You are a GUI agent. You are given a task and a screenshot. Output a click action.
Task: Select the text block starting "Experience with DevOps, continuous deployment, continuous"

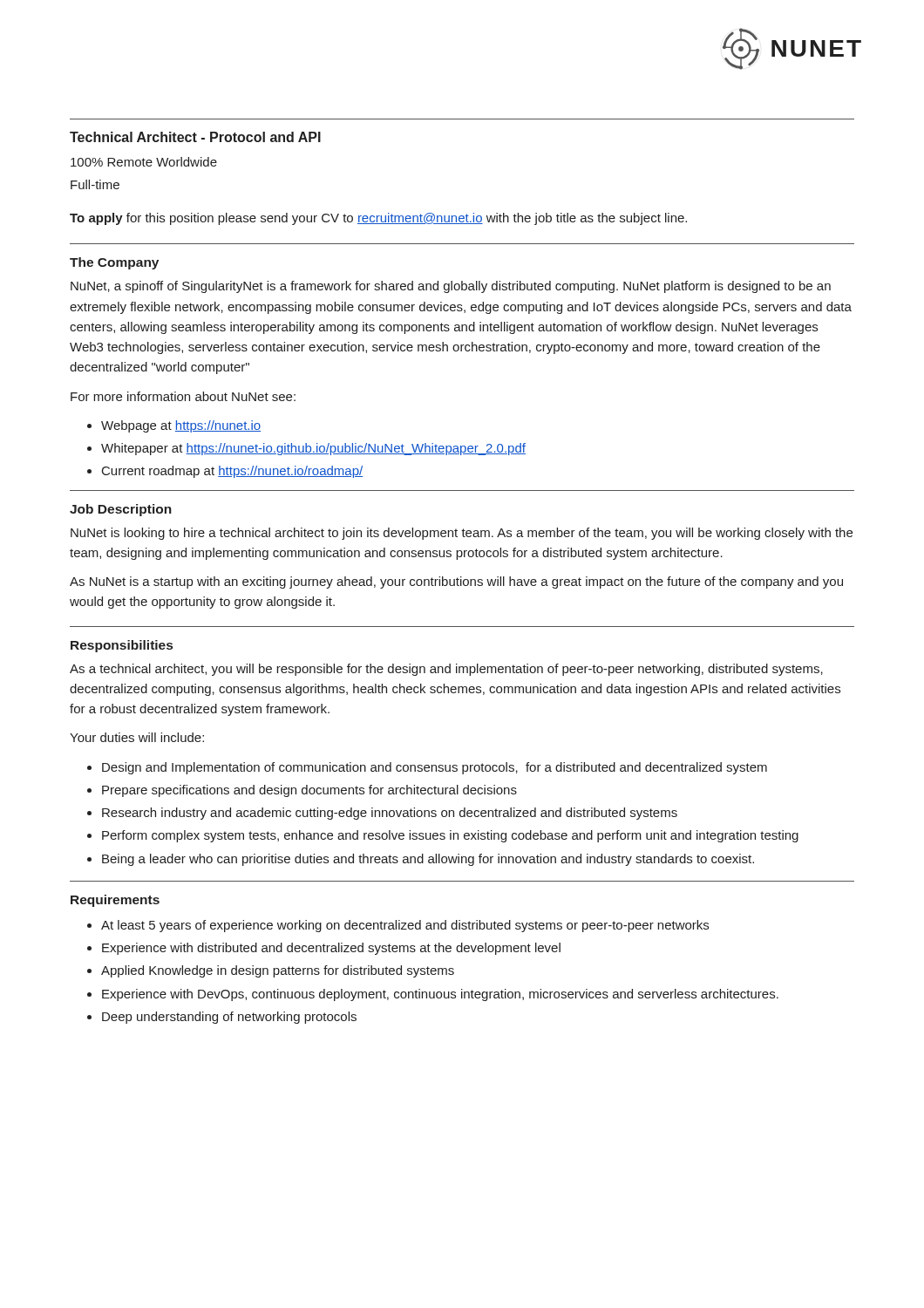pos(440,993)
